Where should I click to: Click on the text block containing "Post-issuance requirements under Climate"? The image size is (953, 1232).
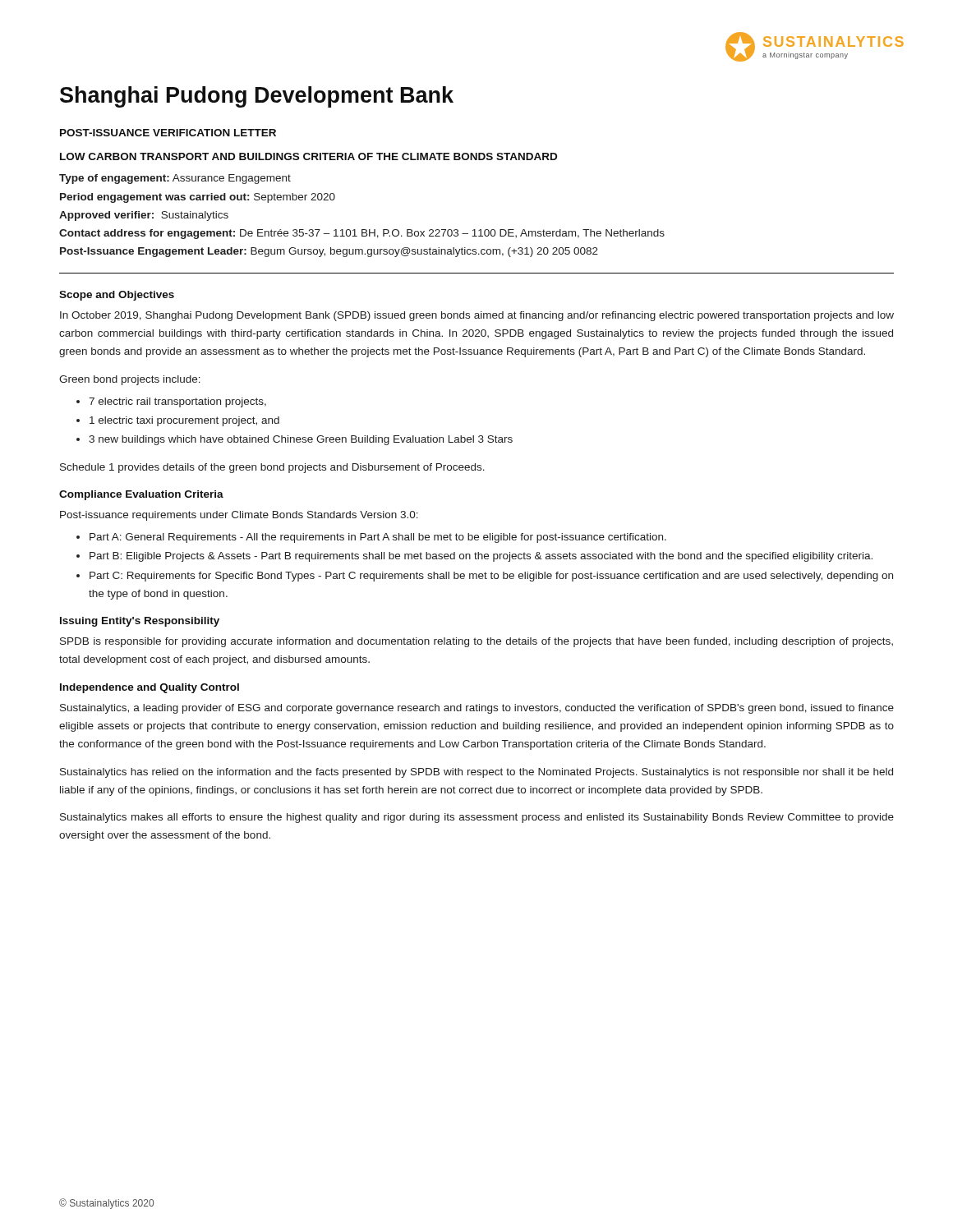point(239,516)
